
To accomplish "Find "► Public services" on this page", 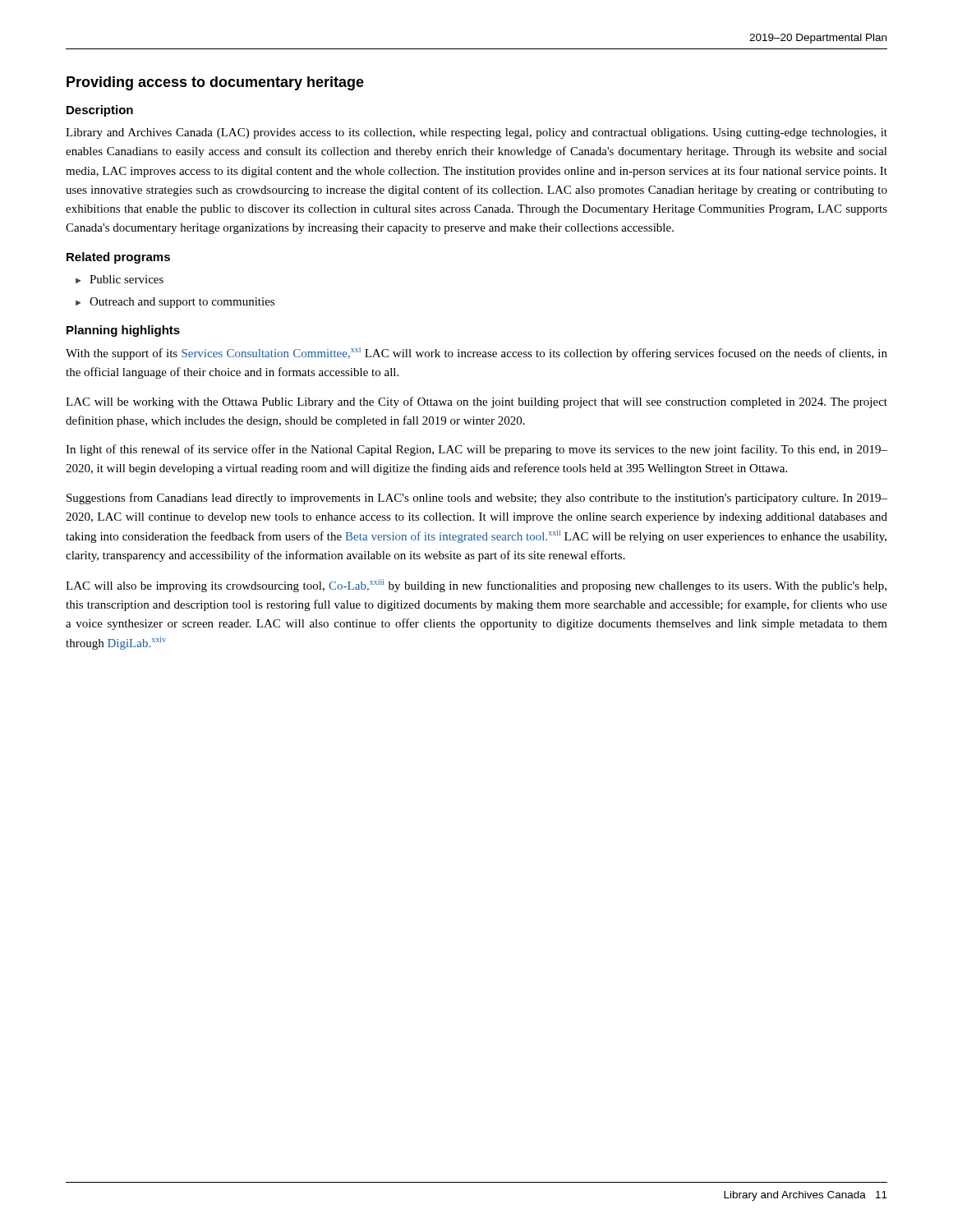I will tap(119, 279).
